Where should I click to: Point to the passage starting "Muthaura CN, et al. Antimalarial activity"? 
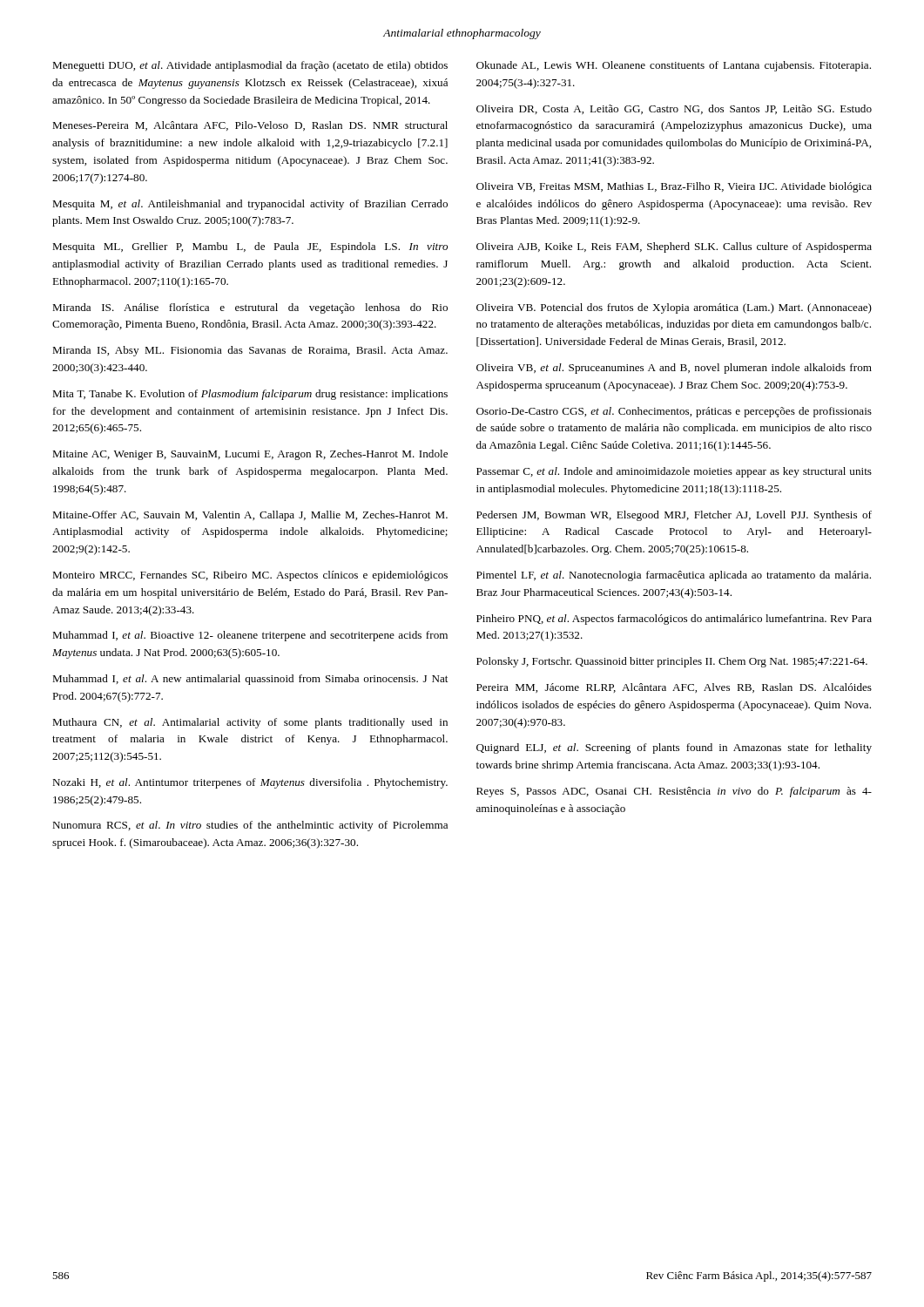tap(250, 739)
